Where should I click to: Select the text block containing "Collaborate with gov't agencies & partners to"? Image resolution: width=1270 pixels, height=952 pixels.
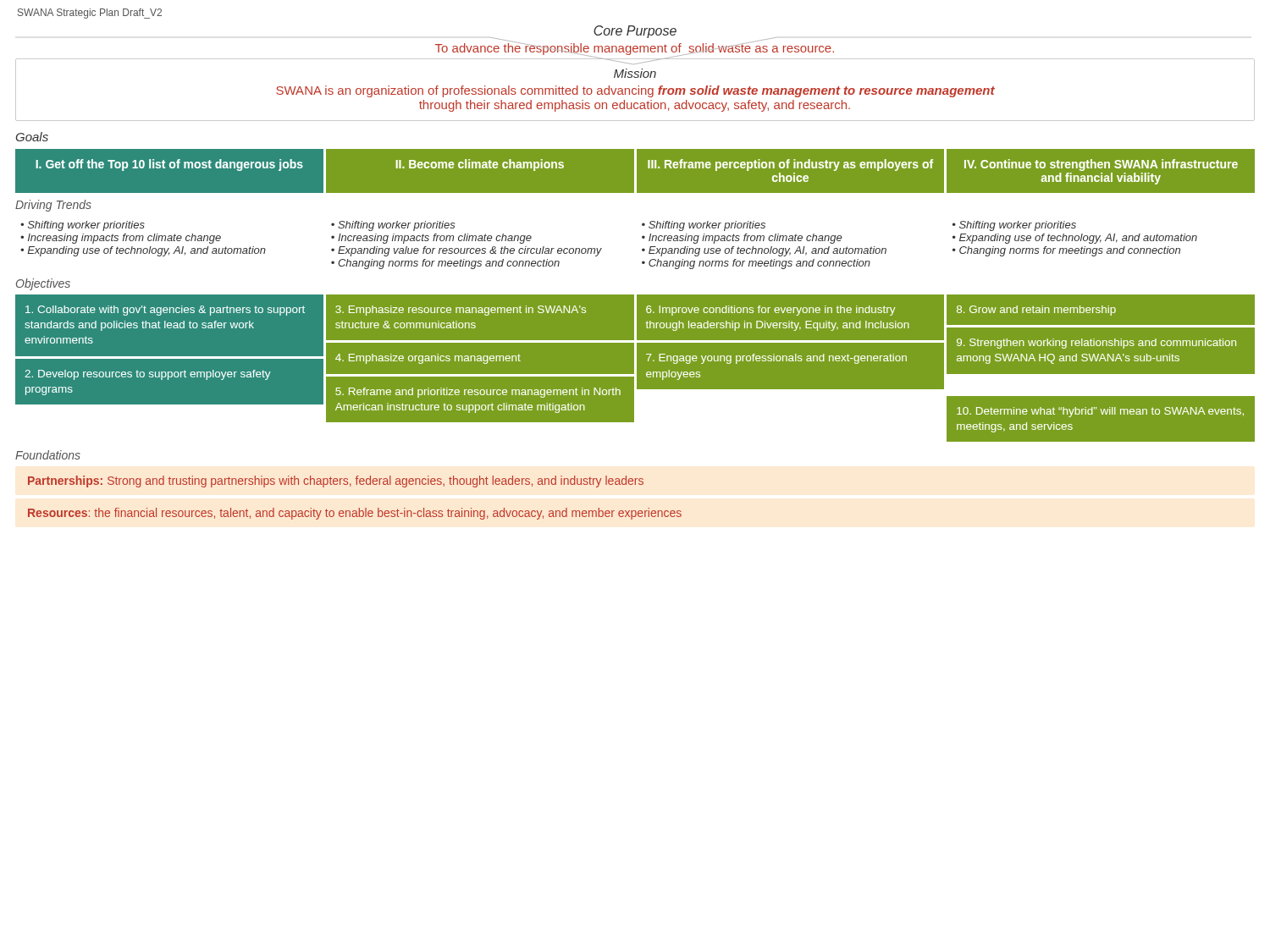(x=165, y=325)
